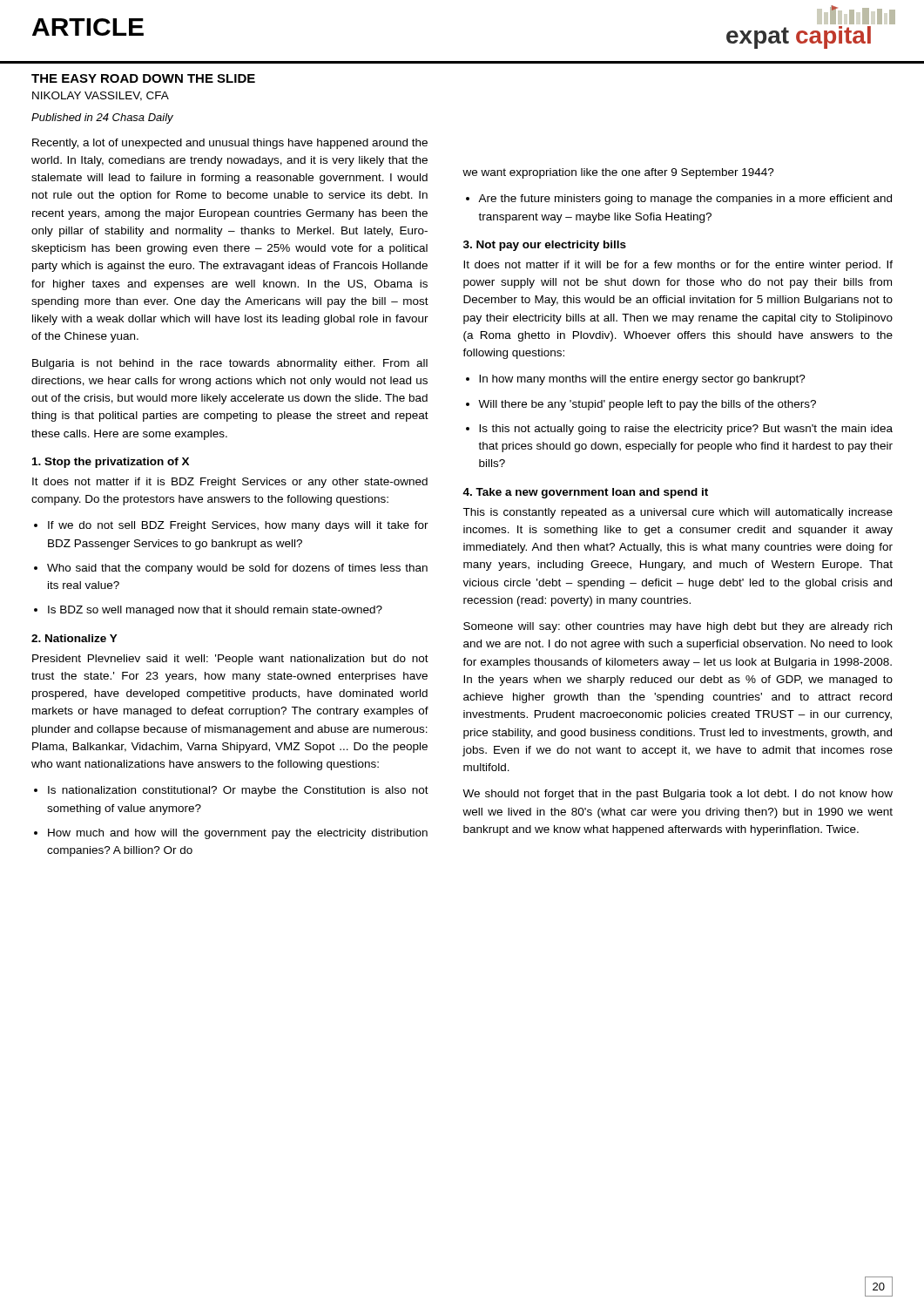Click the passage that begins "If we do"

pyautogui.click(x=238, y=534)
